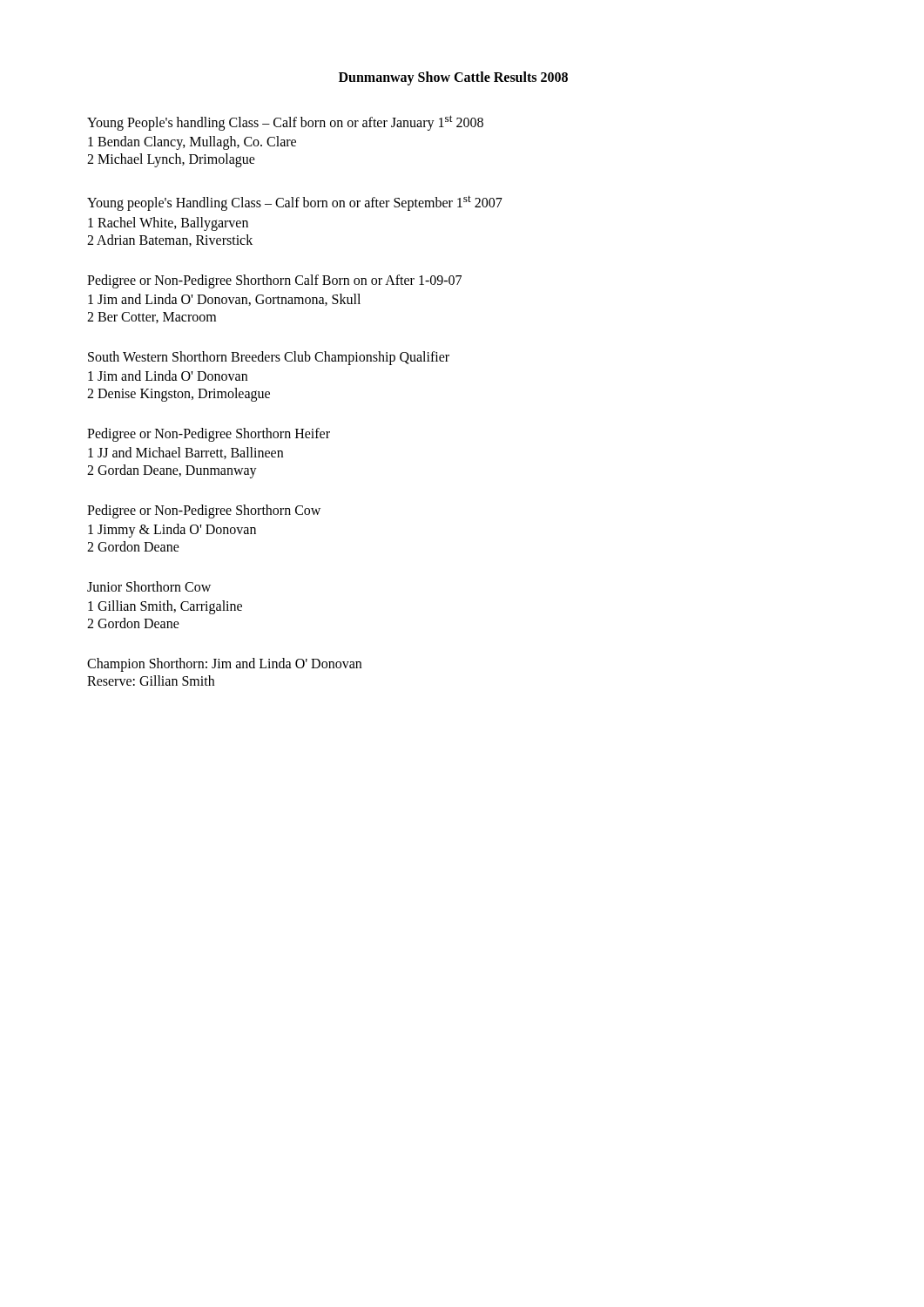Locate the section header with the text "Young People's handling Class"

[x=285, y=121]
